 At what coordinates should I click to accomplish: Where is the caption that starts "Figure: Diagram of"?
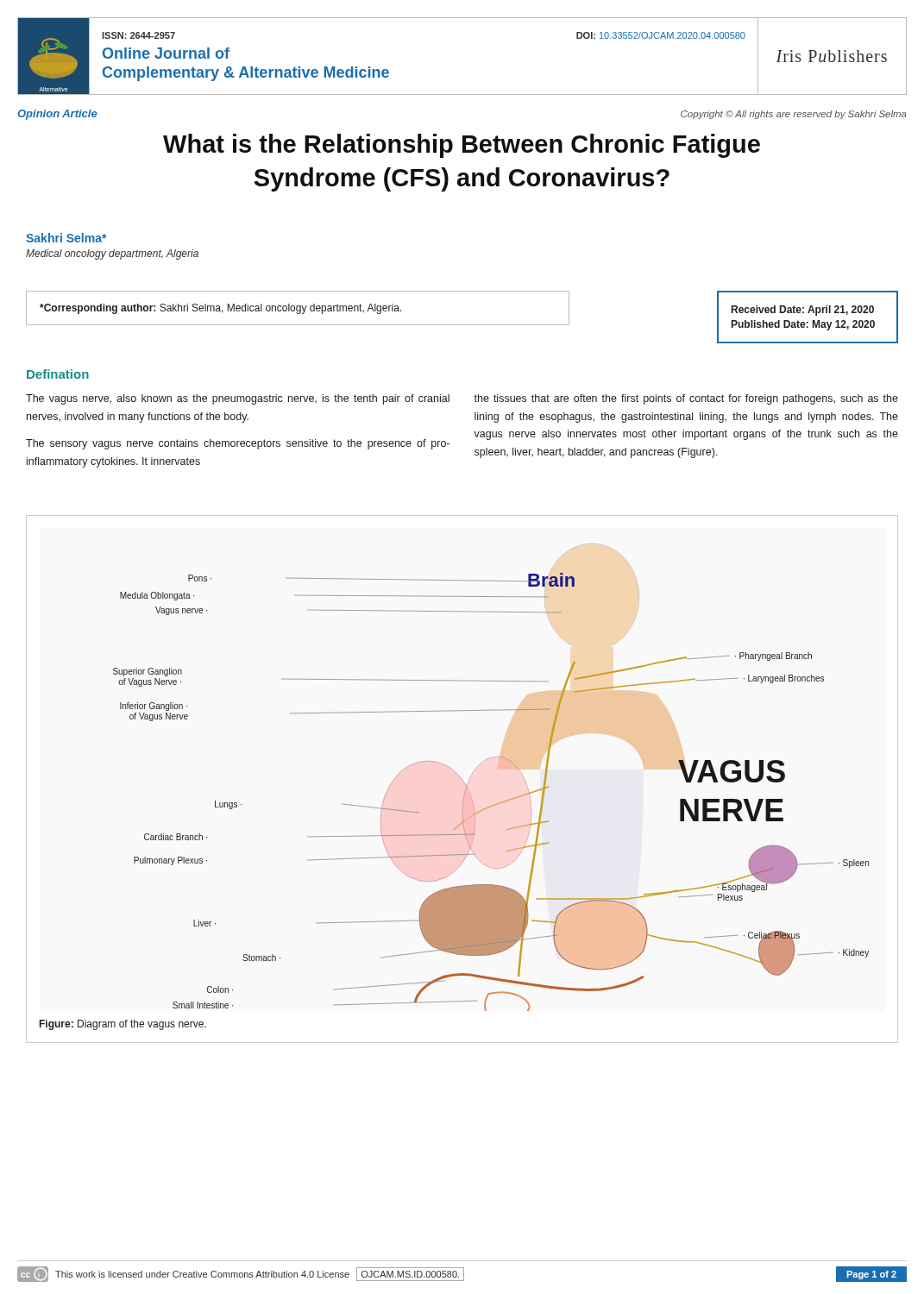(123, 1024)
